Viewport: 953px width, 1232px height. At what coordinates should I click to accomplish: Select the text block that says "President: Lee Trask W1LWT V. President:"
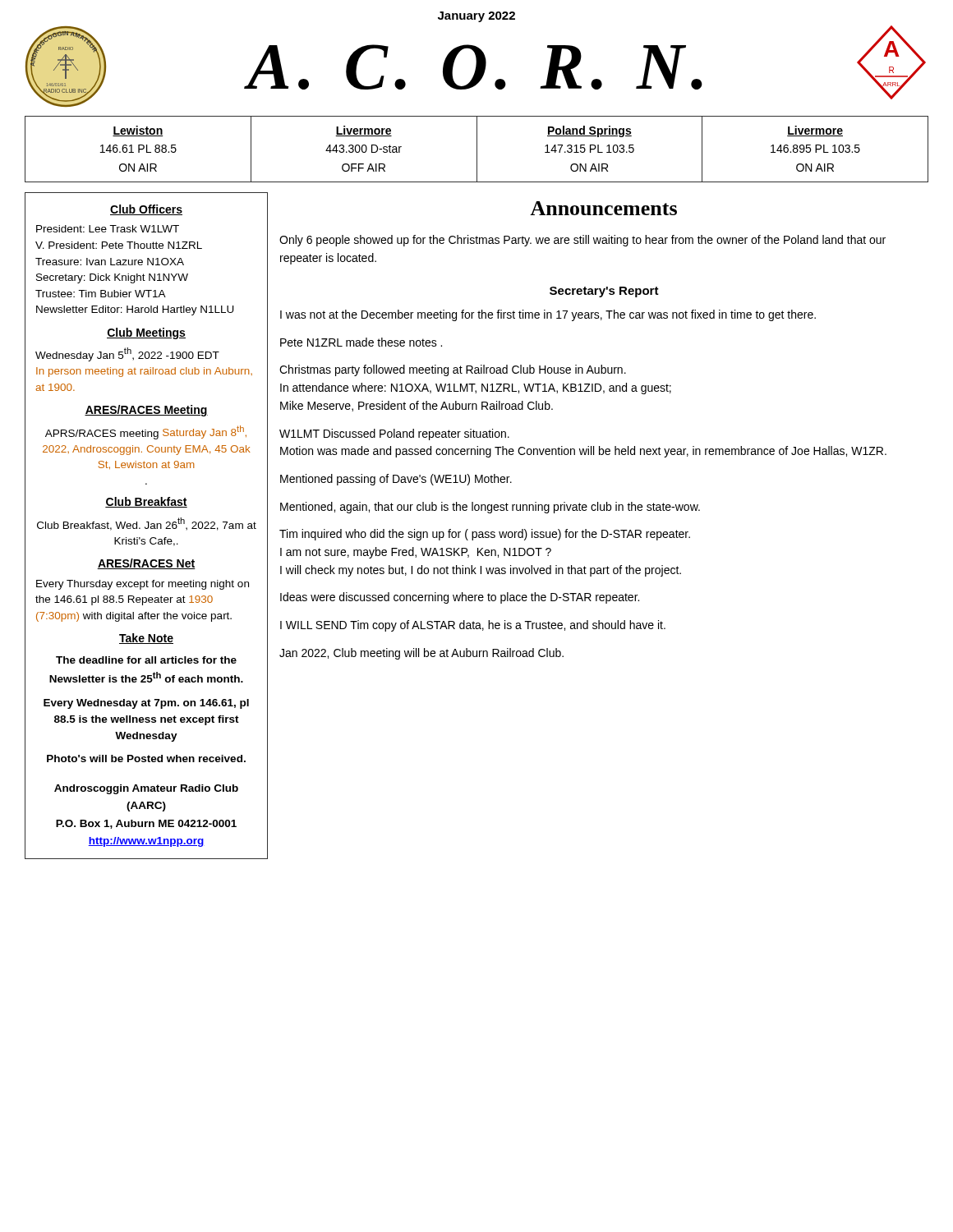135,269
